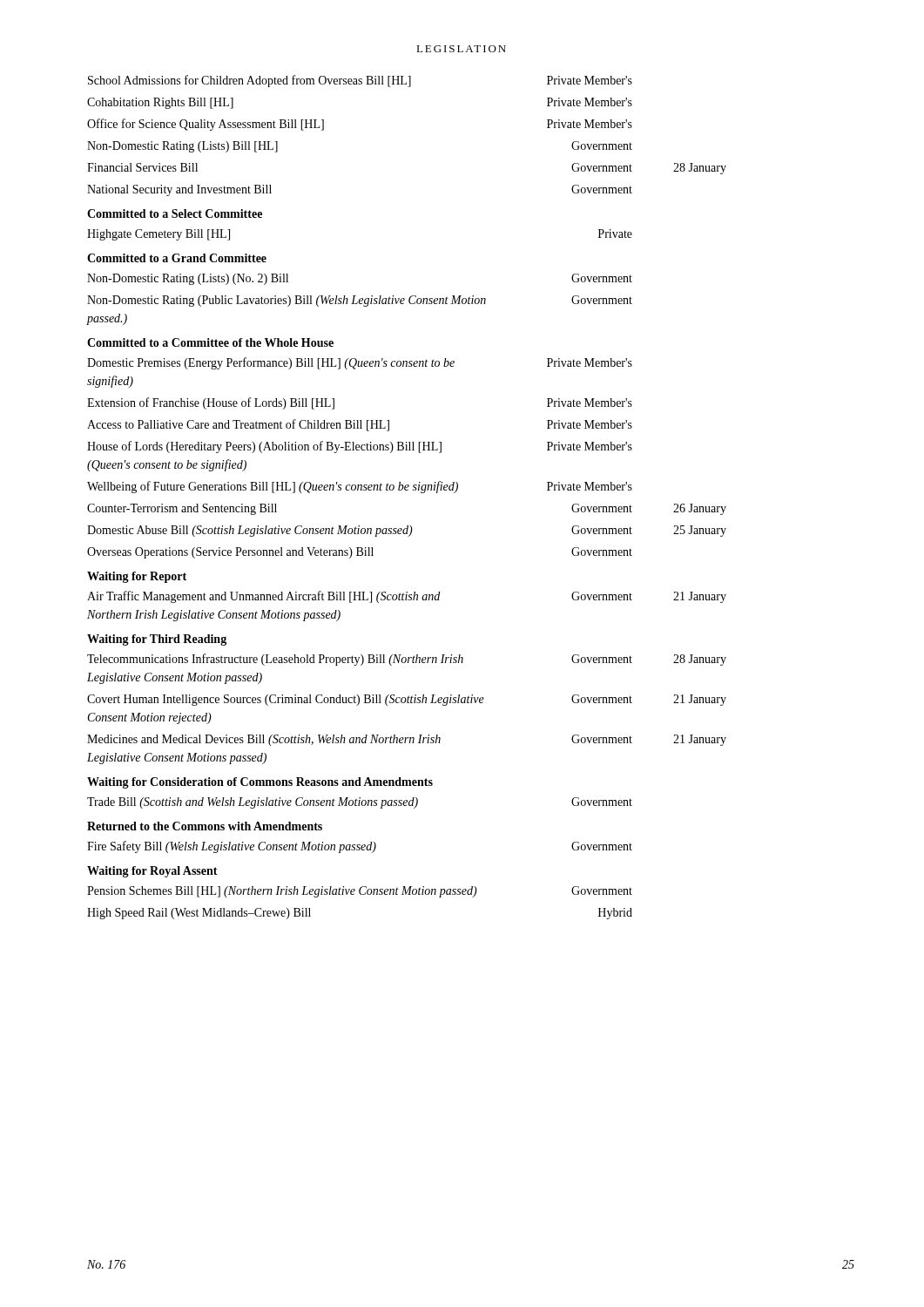Navigate to the element starting "Waiting for Report"
924x1307 pixels.
(137, 576)
